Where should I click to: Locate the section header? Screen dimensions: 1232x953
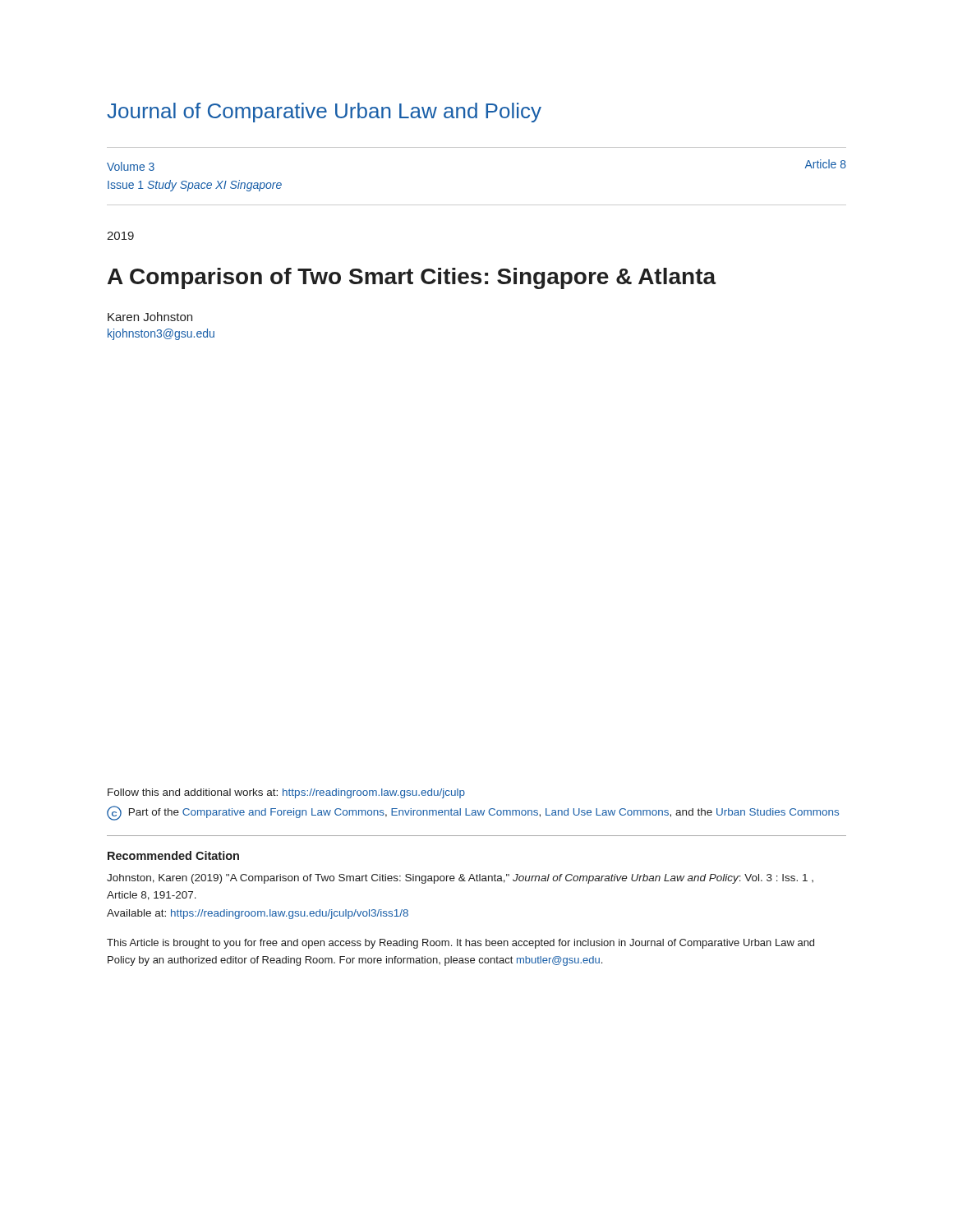(173, 856)
